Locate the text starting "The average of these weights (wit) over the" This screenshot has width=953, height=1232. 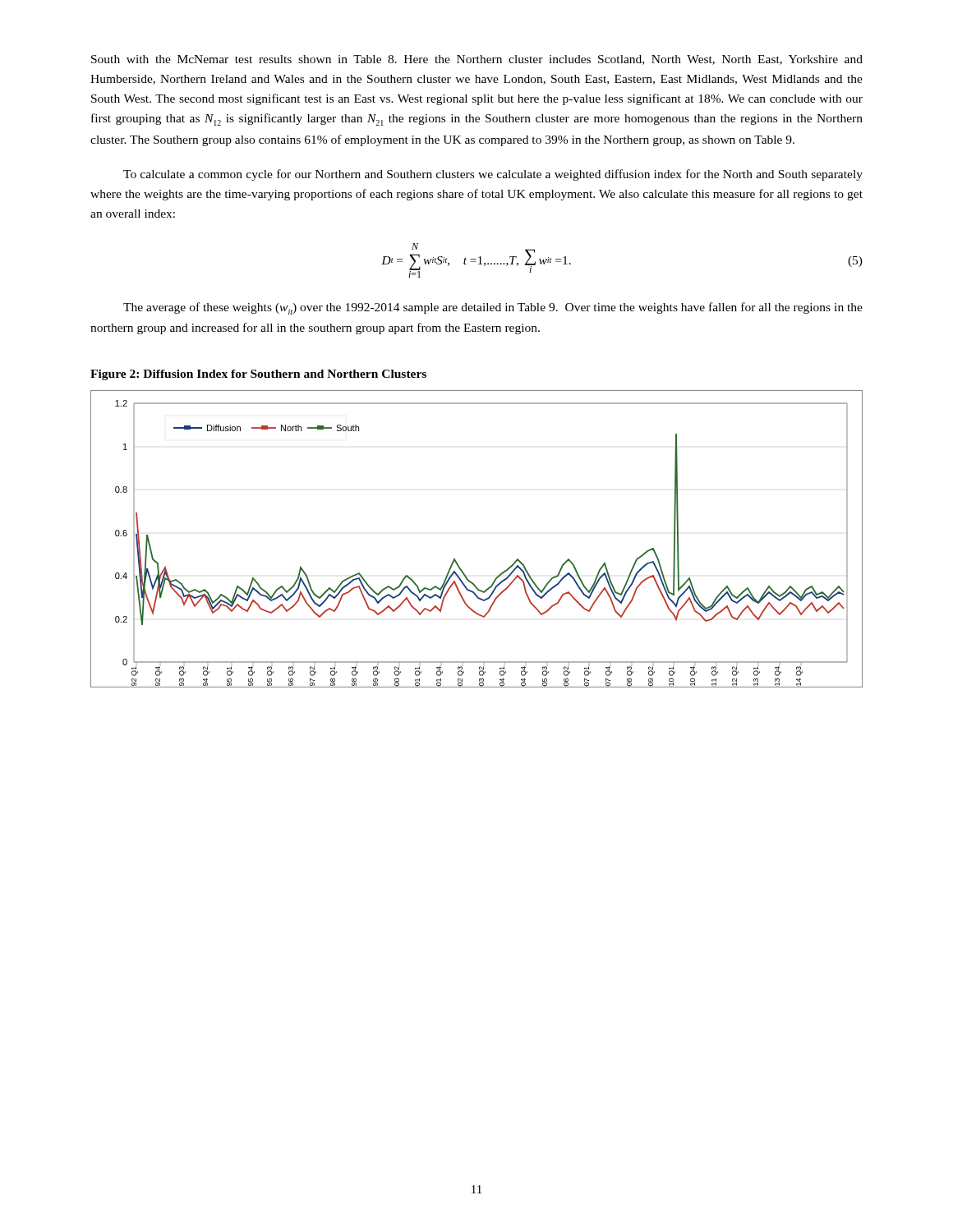click(x=476, y=317)
